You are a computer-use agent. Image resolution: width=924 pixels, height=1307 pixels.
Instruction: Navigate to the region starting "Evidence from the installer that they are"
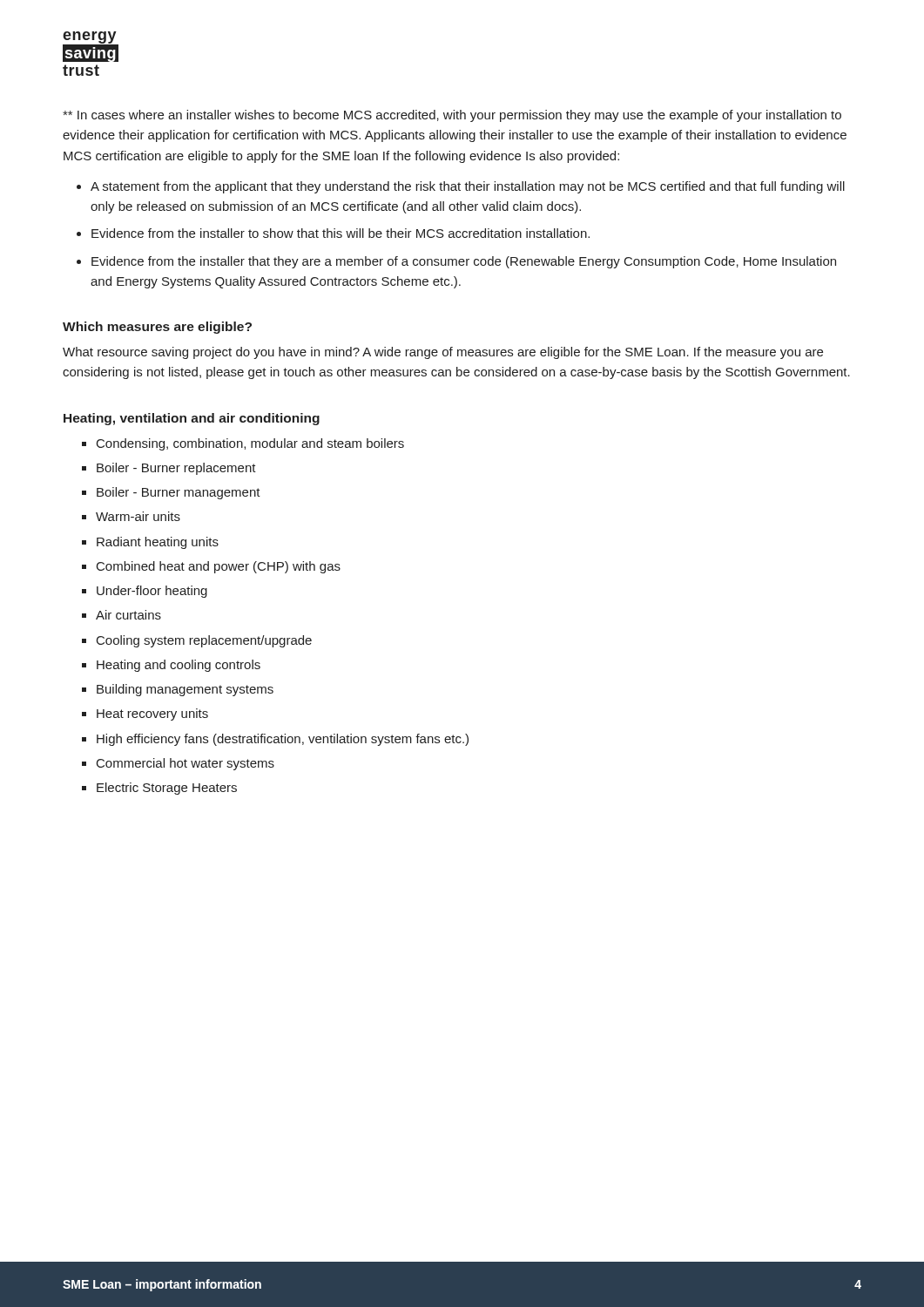[x=464, y=271]
